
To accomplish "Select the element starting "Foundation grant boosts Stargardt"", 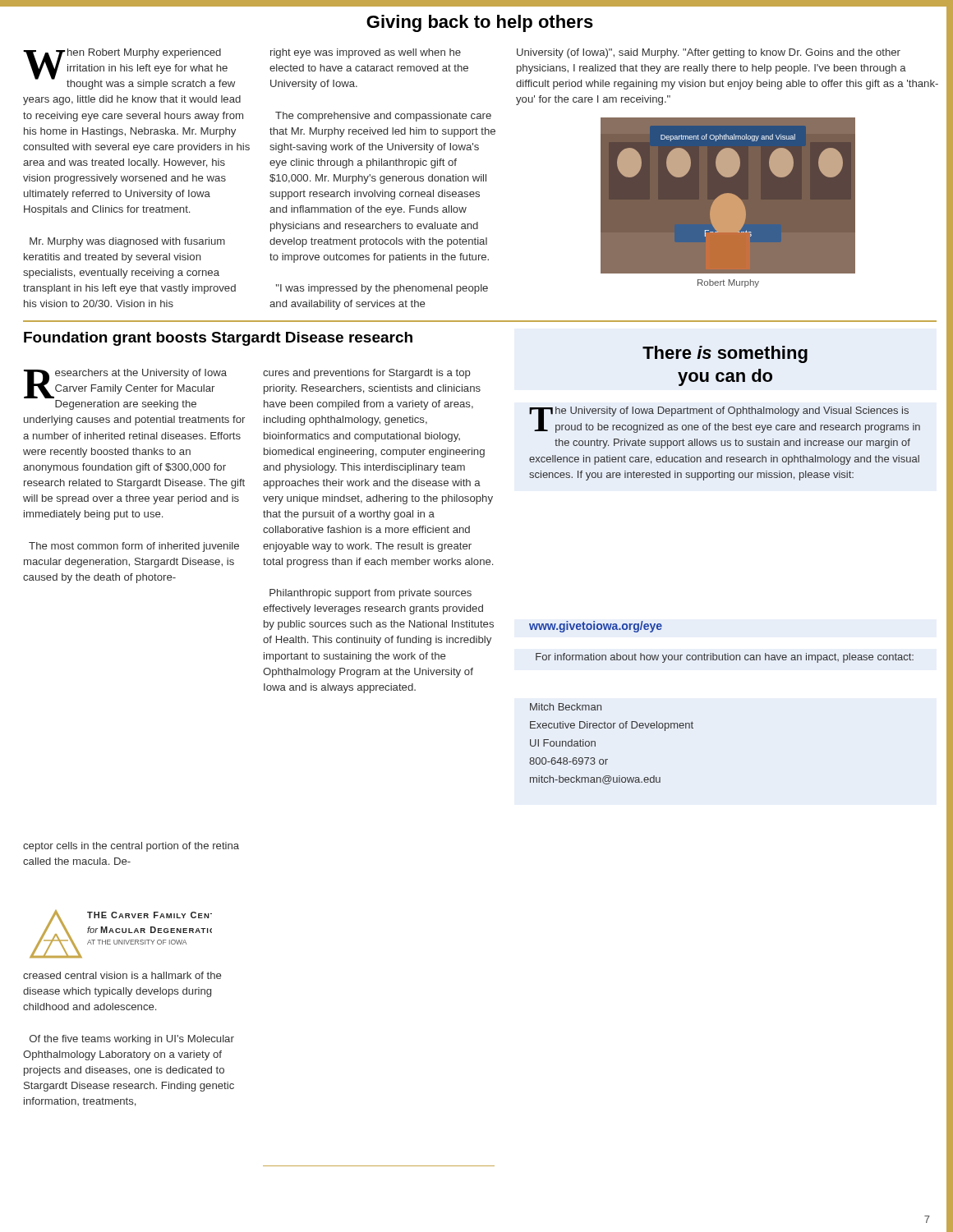I will [218, 337].
